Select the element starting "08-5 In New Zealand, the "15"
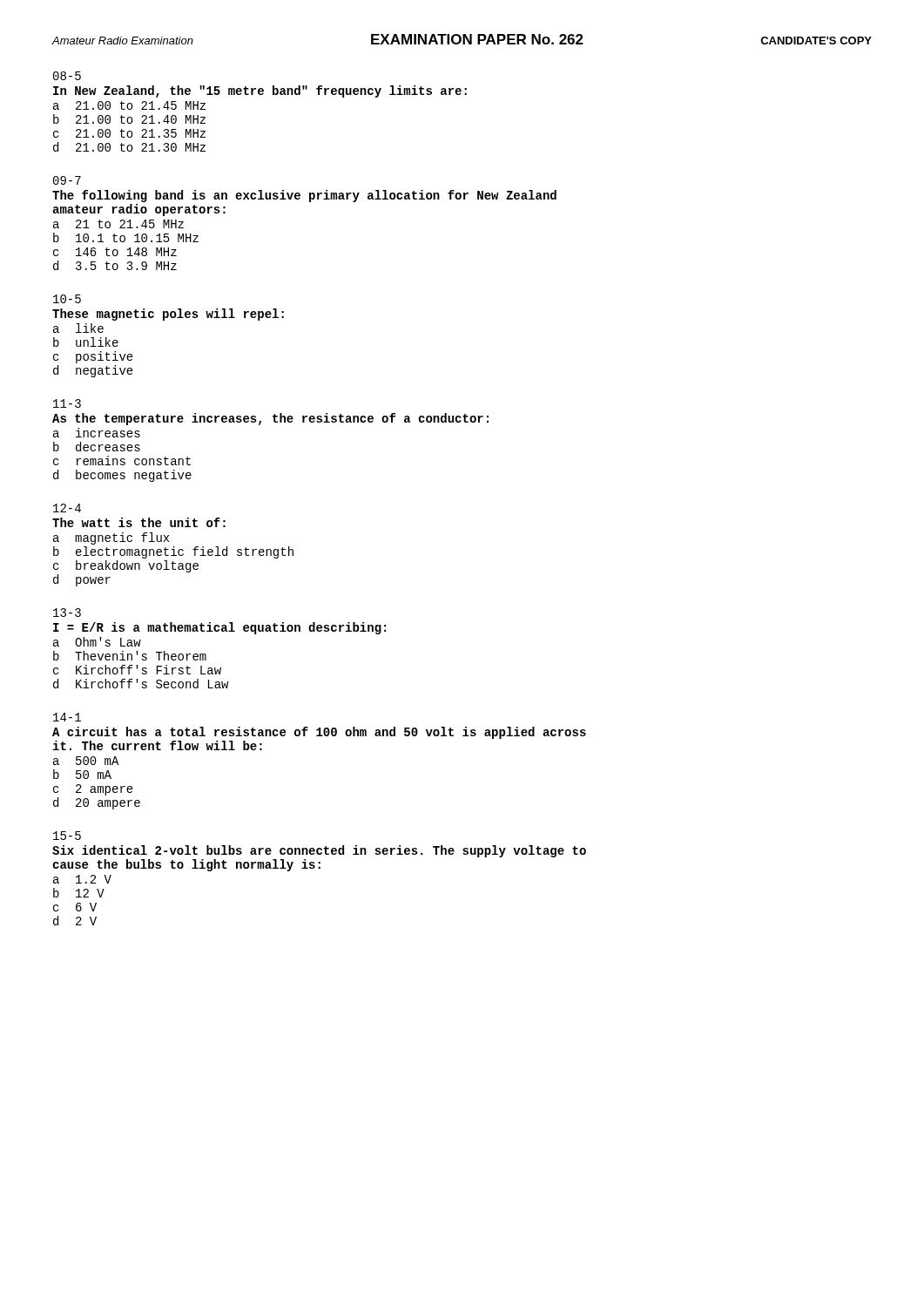The width and height of the screenshot is (924, 1307). point(67,76)
